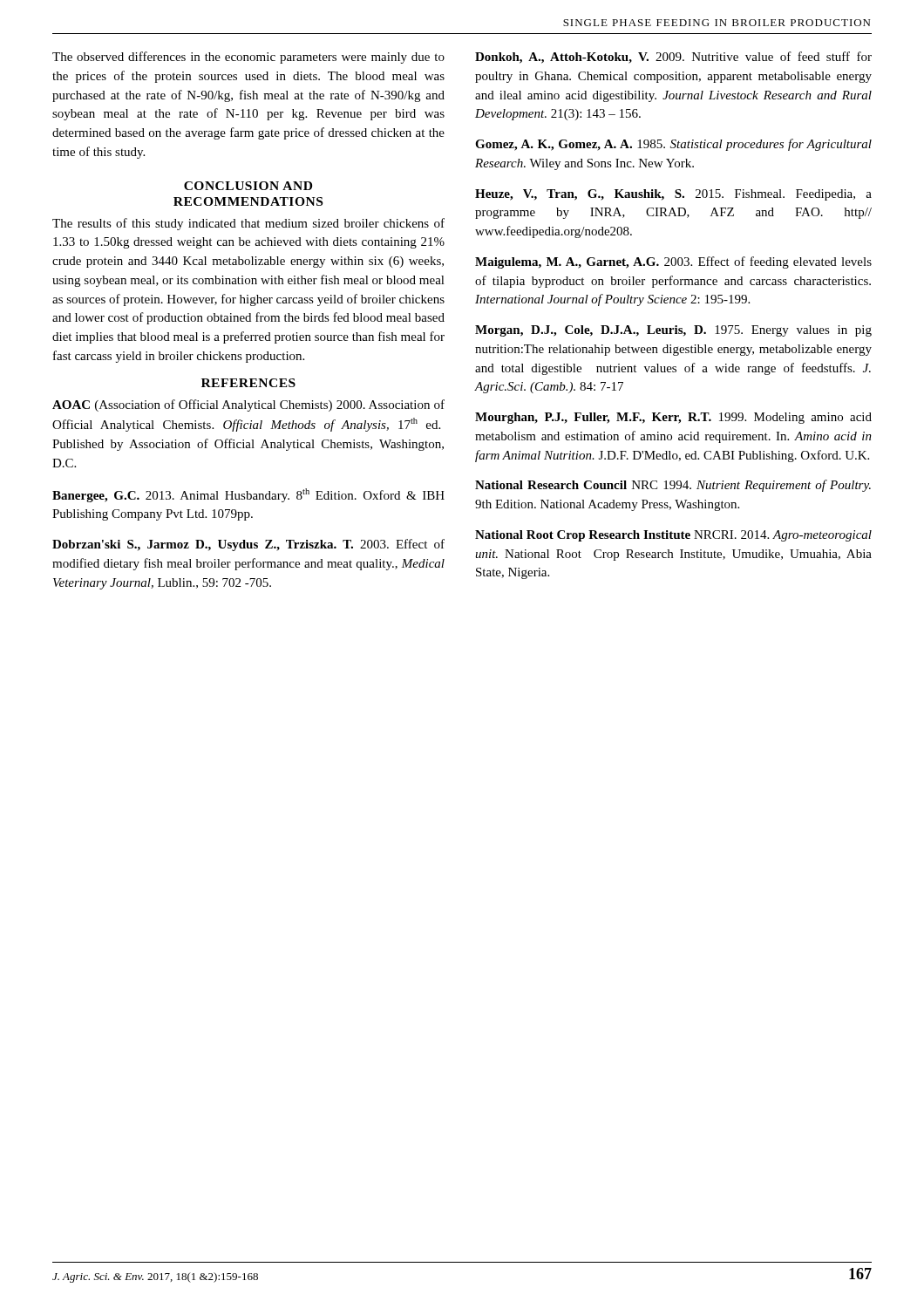Viewport: 924px width, 1308px height.
Task: Find the text block that says "Morgan, D.J., Cole, D.J.A., Leuris,"
Action: (673, 358)
